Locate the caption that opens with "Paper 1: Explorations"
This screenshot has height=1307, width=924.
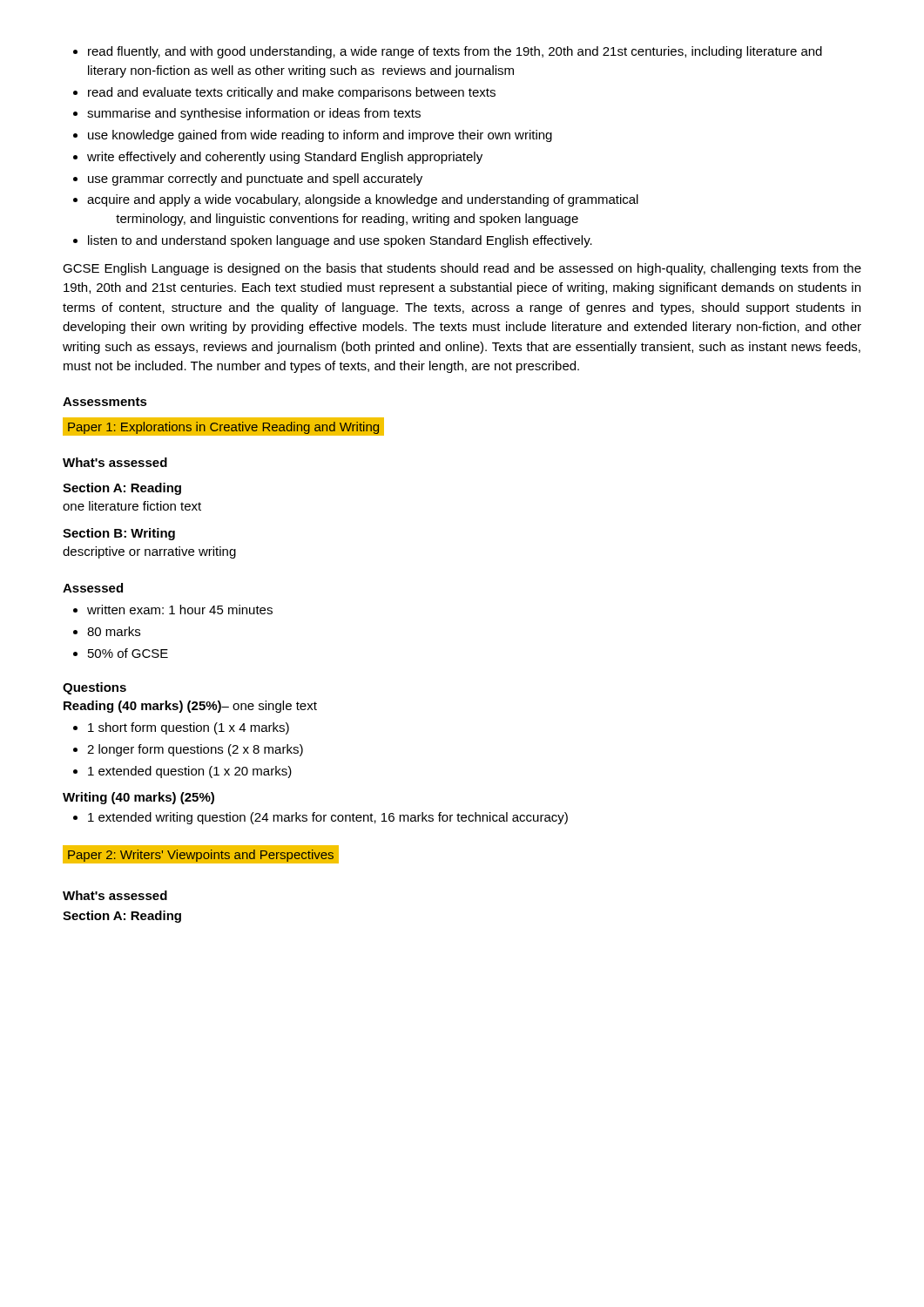click(223, 426)
